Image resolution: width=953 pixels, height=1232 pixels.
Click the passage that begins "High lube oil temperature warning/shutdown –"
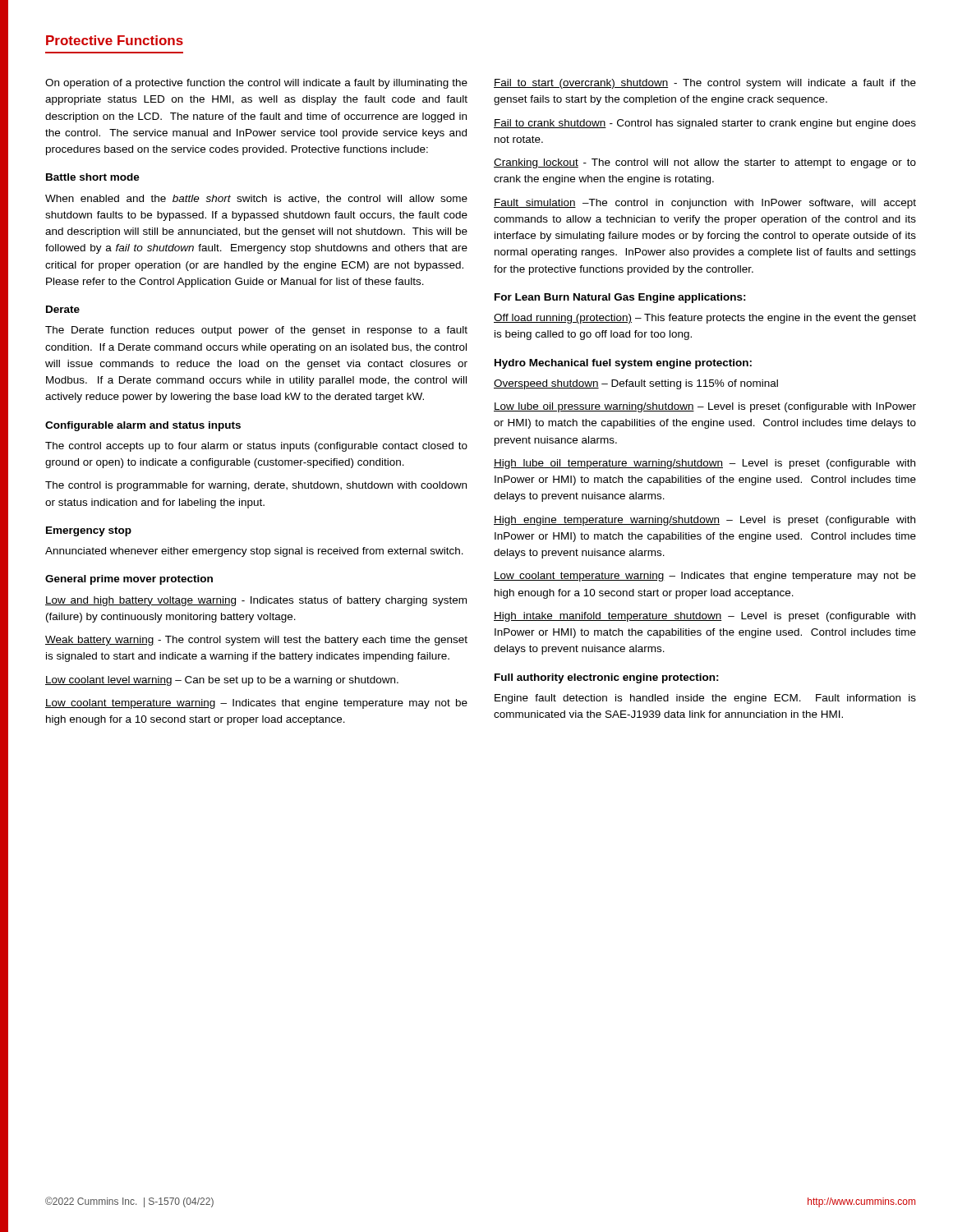pos(705,480)
